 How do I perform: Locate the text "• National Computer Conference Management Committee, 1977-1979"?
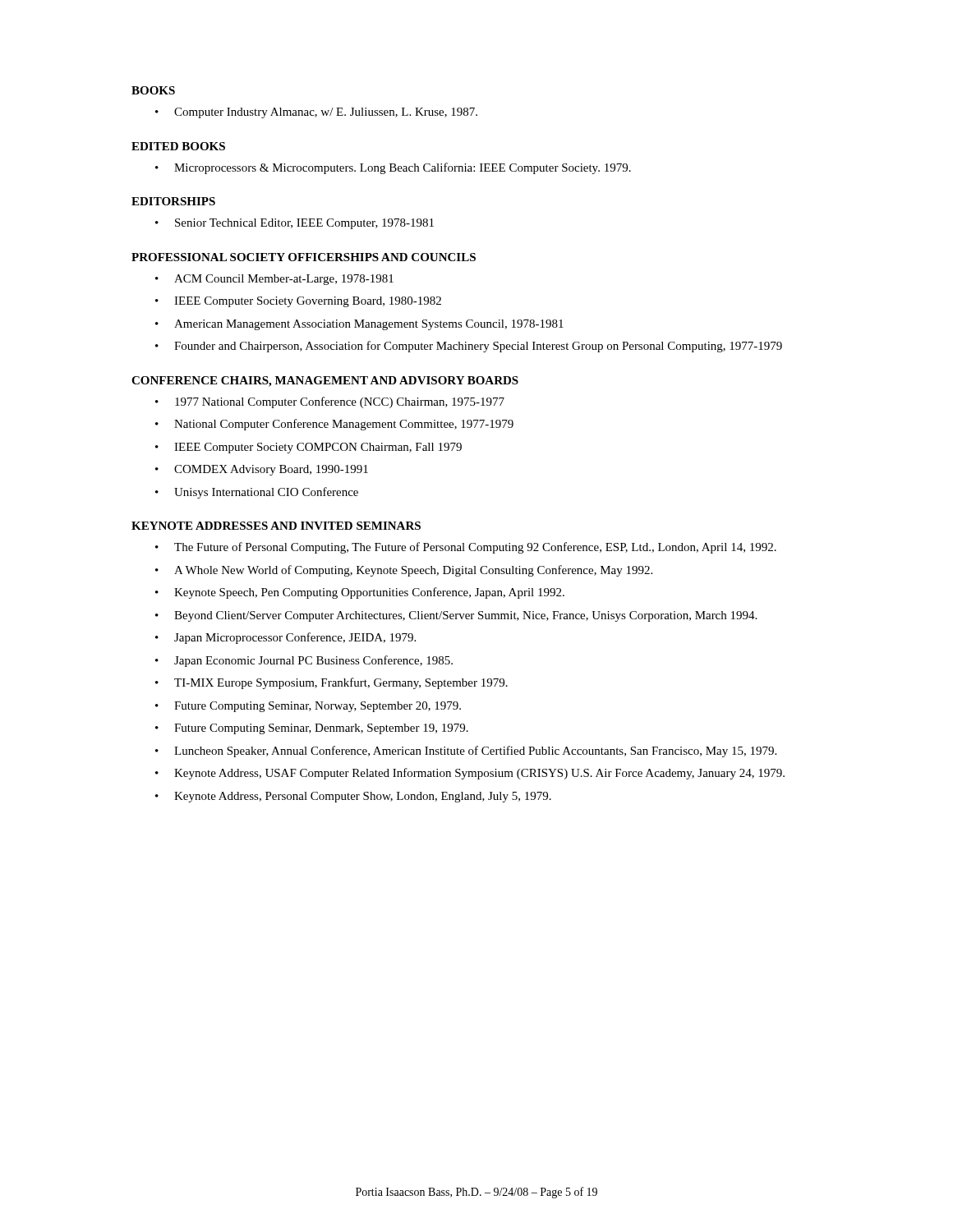tap(334, 424)
